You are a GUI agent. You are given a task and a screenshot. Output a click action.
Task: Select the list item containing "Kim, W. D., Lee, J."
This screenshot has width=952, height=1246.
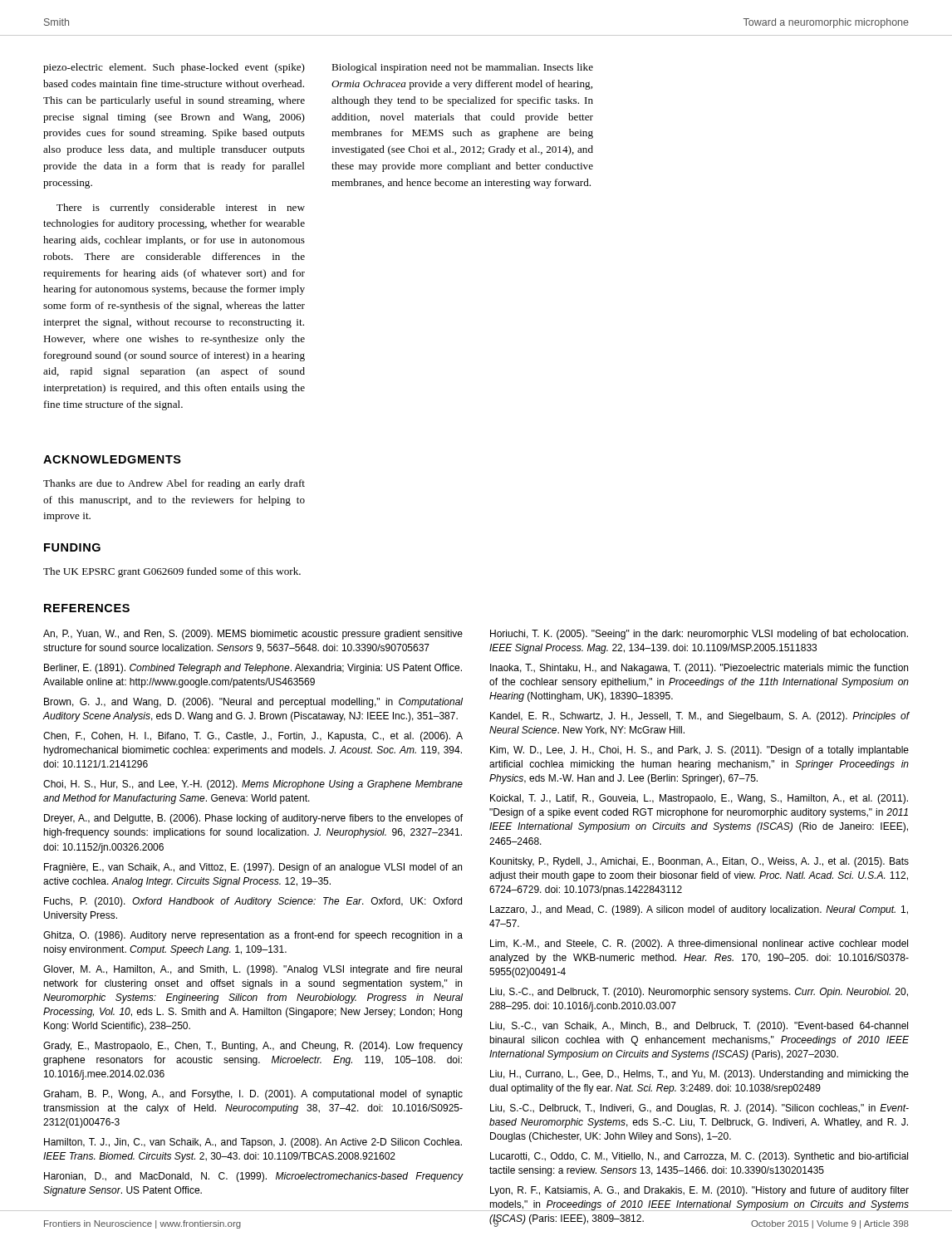pos(699,764)
